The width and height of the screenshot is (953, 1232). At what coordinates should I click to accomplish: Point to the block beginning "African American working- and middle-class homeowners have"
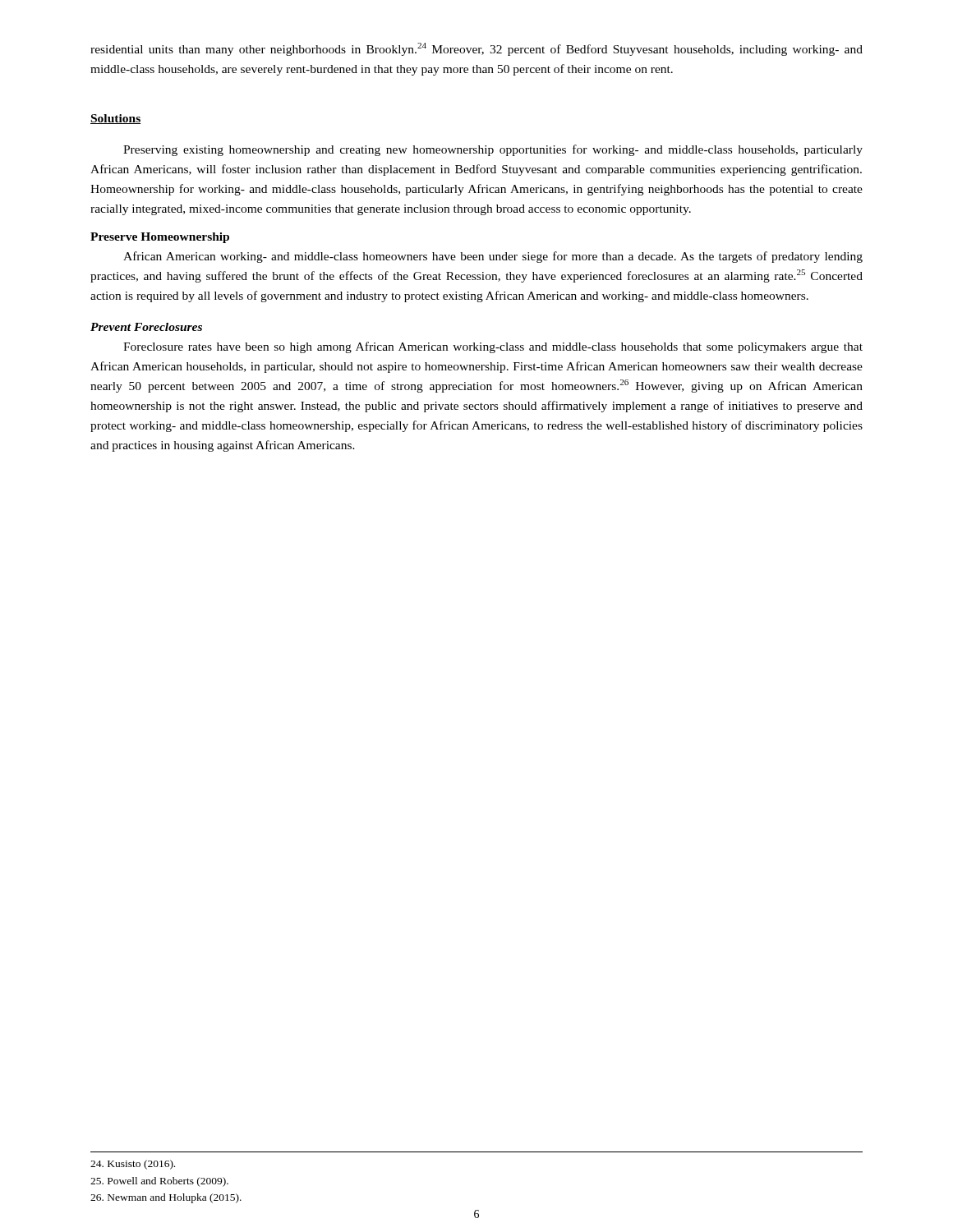pos(476,276)
